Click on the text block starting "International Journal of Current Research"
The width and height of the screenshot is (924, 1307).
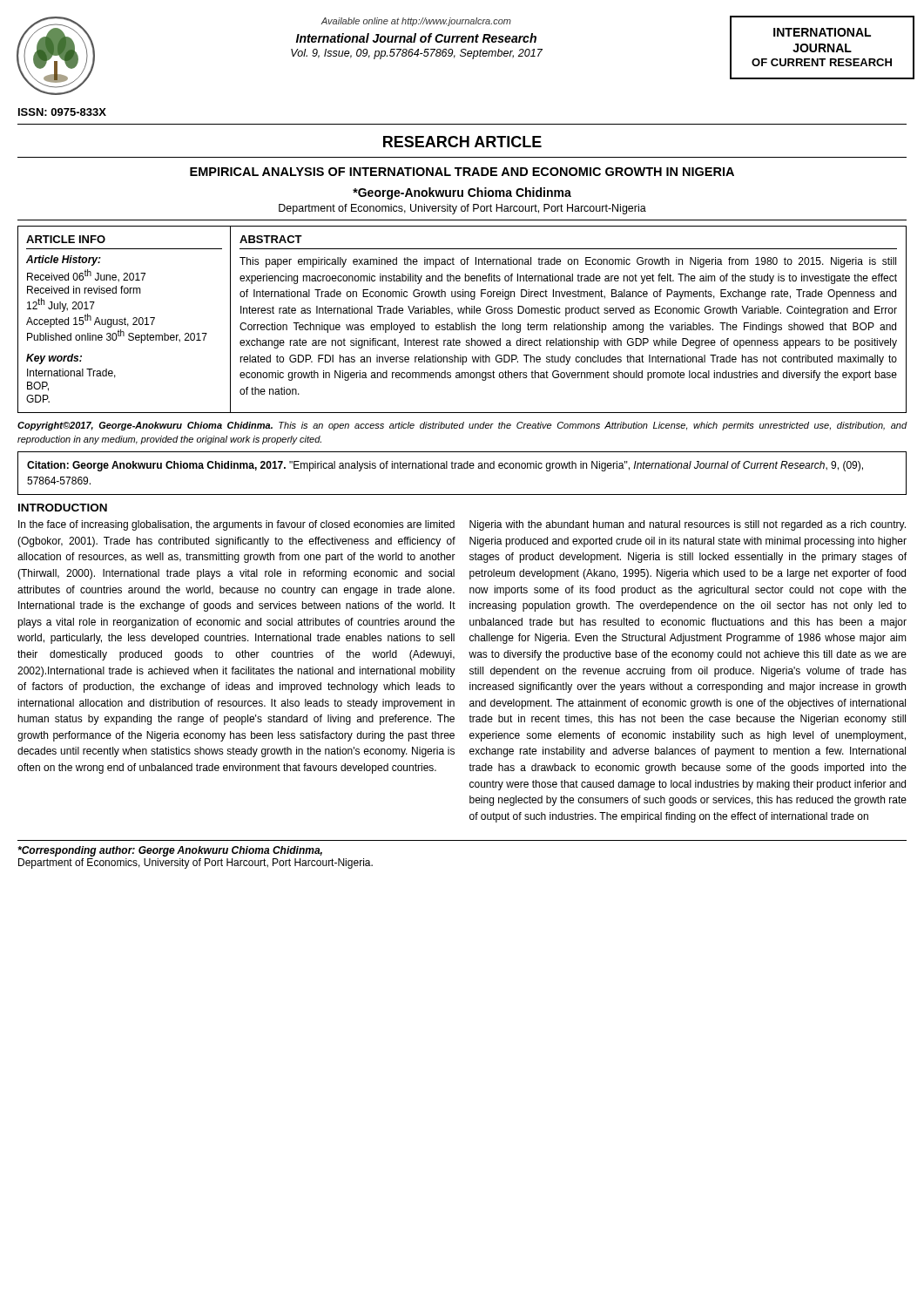tap(416, 38)
